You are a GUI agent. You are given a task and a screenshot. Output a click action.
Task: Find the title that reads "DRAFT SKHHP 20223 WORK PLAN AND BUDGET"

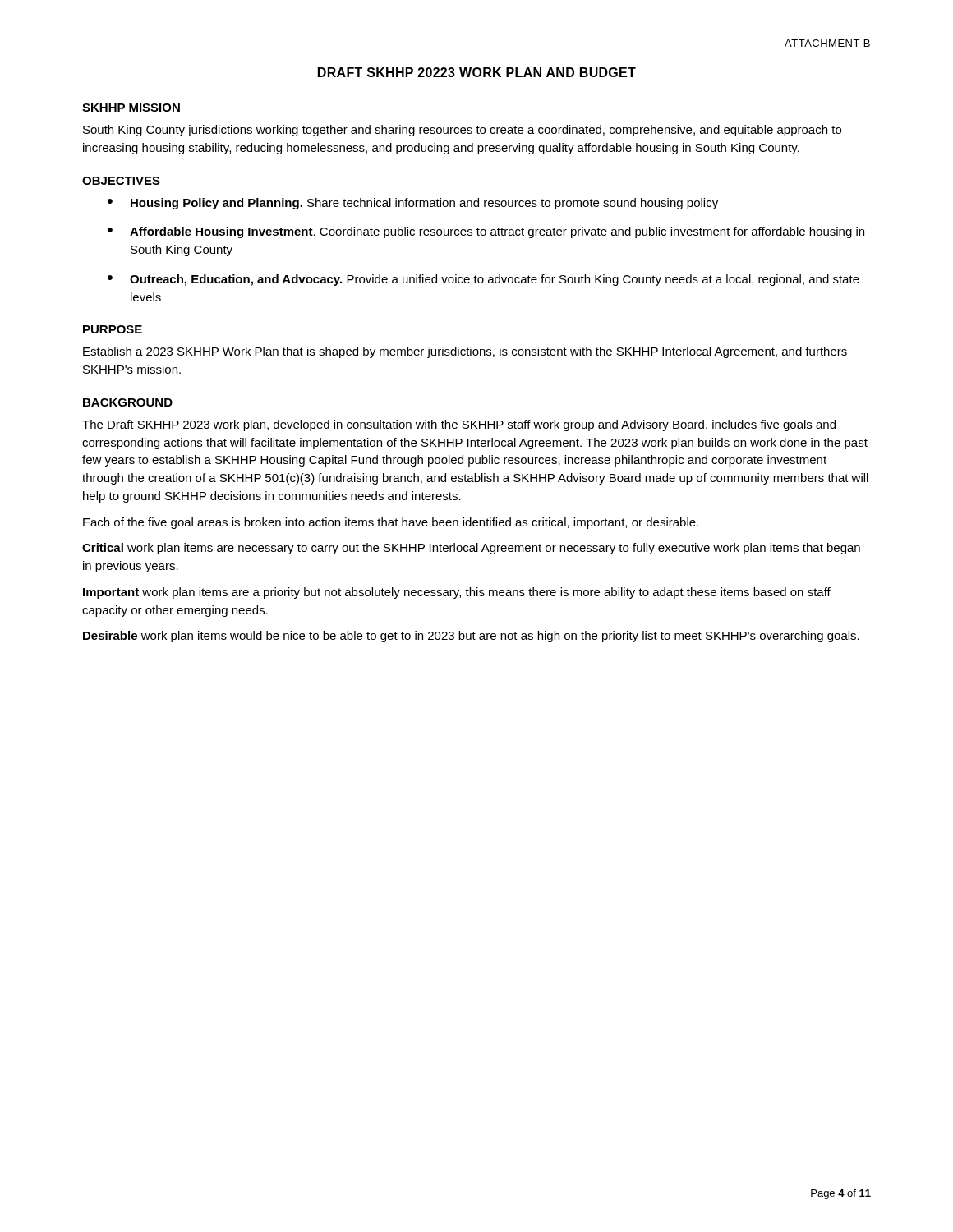click(x=476, y=73)
